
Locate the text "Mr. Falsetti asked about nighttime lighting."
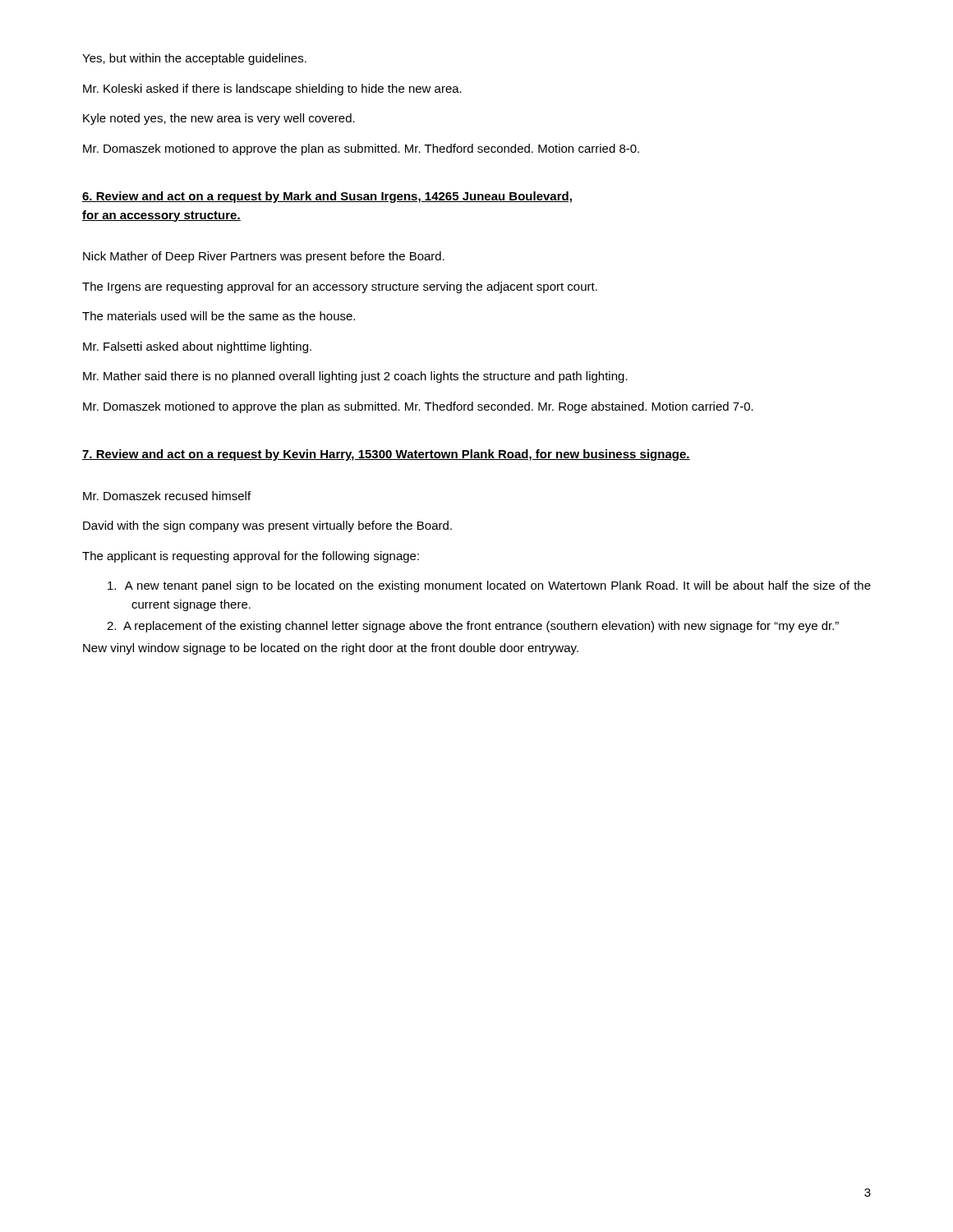click(x=197, y=346)
